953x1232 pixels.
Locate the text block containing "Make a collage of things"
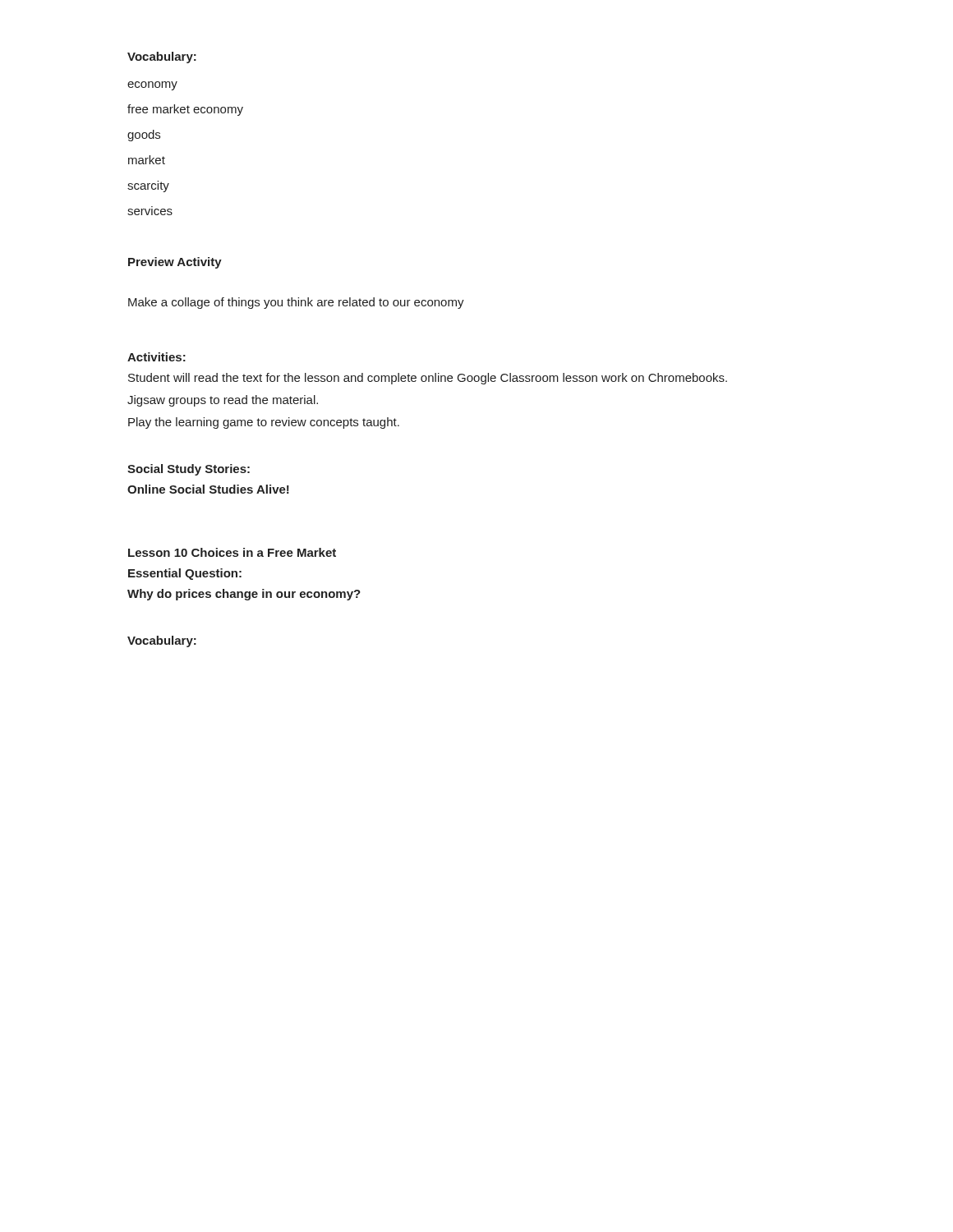coord(296,302)
